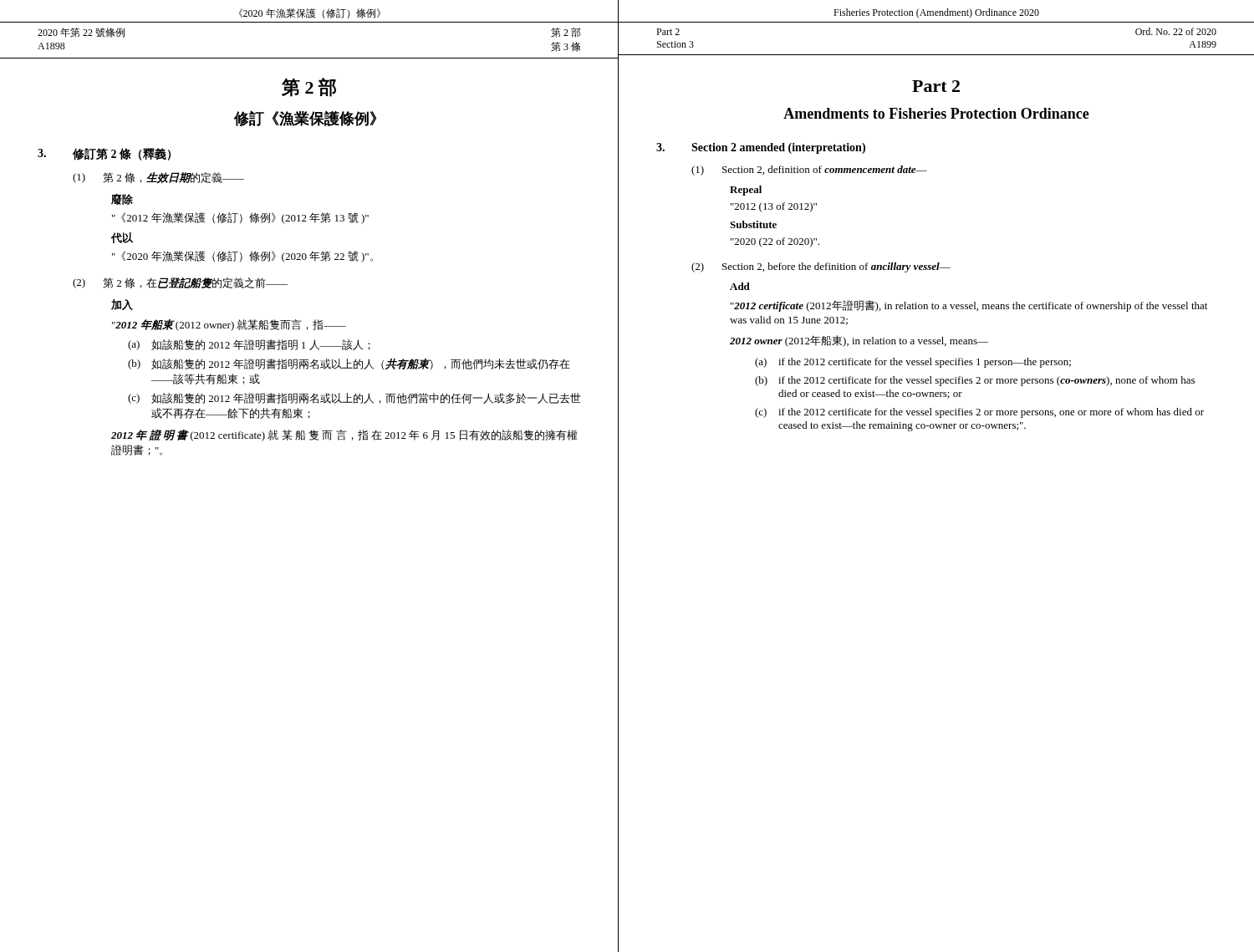Locate the text containing ""《2012 年漁業保護（修訂）條例》(2012 年第 13 號 )""

(240, 218)
